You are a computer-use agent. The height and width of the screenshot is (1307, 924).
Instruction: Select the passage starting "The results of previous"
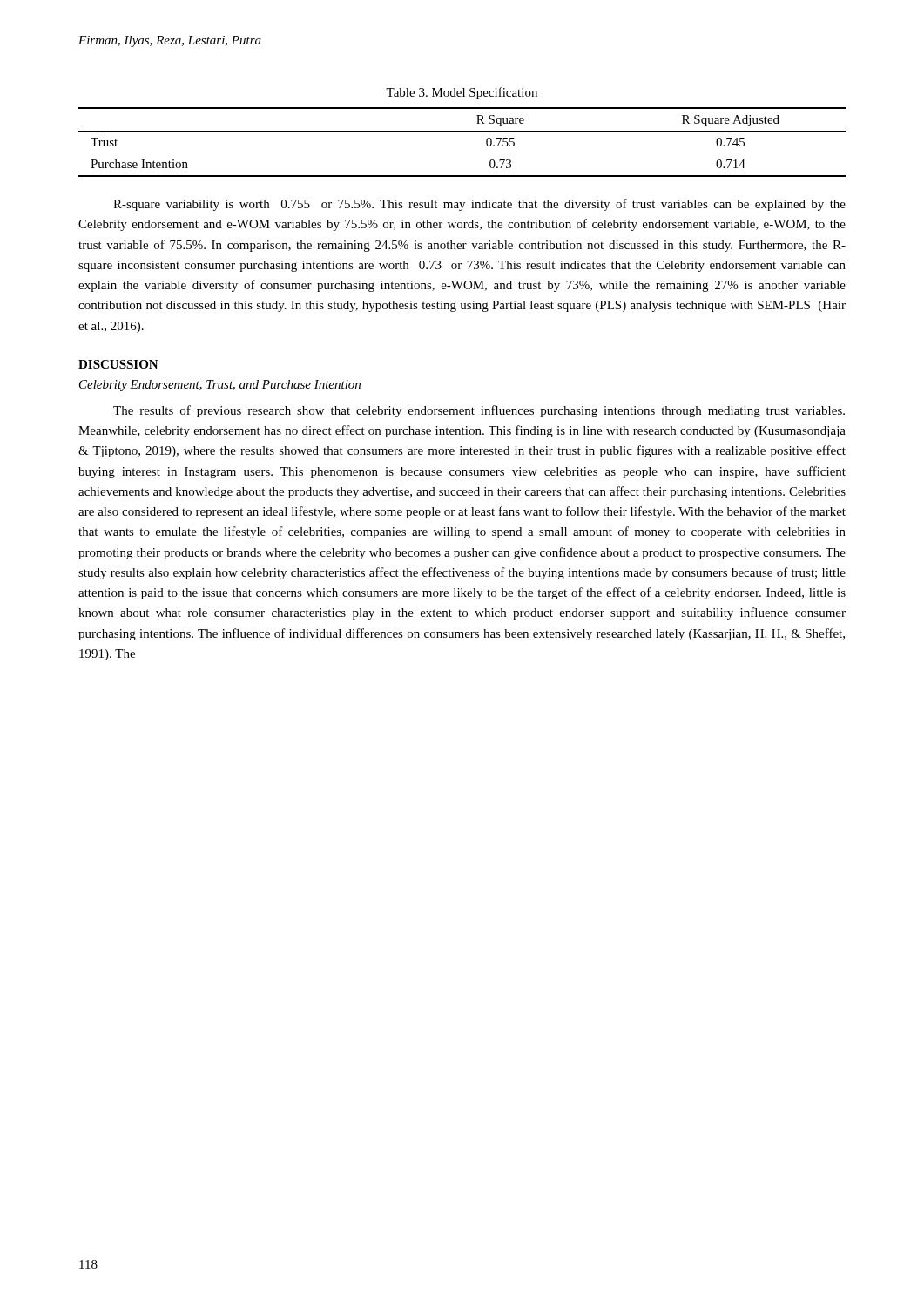coord(462,532)
